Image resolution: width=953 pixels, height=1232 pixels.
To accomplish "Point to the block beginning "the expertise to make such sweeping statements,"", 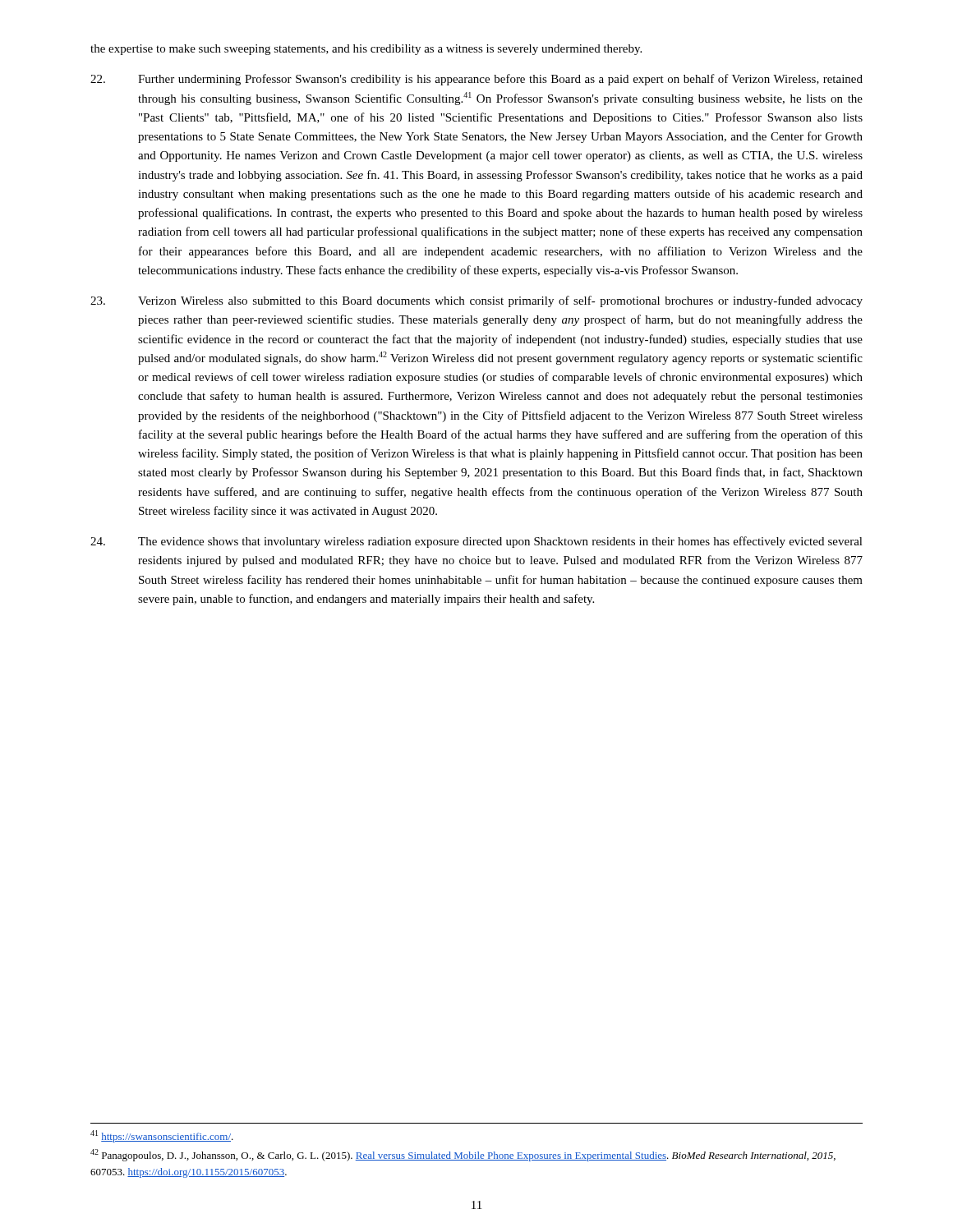I will coord(366,48).
